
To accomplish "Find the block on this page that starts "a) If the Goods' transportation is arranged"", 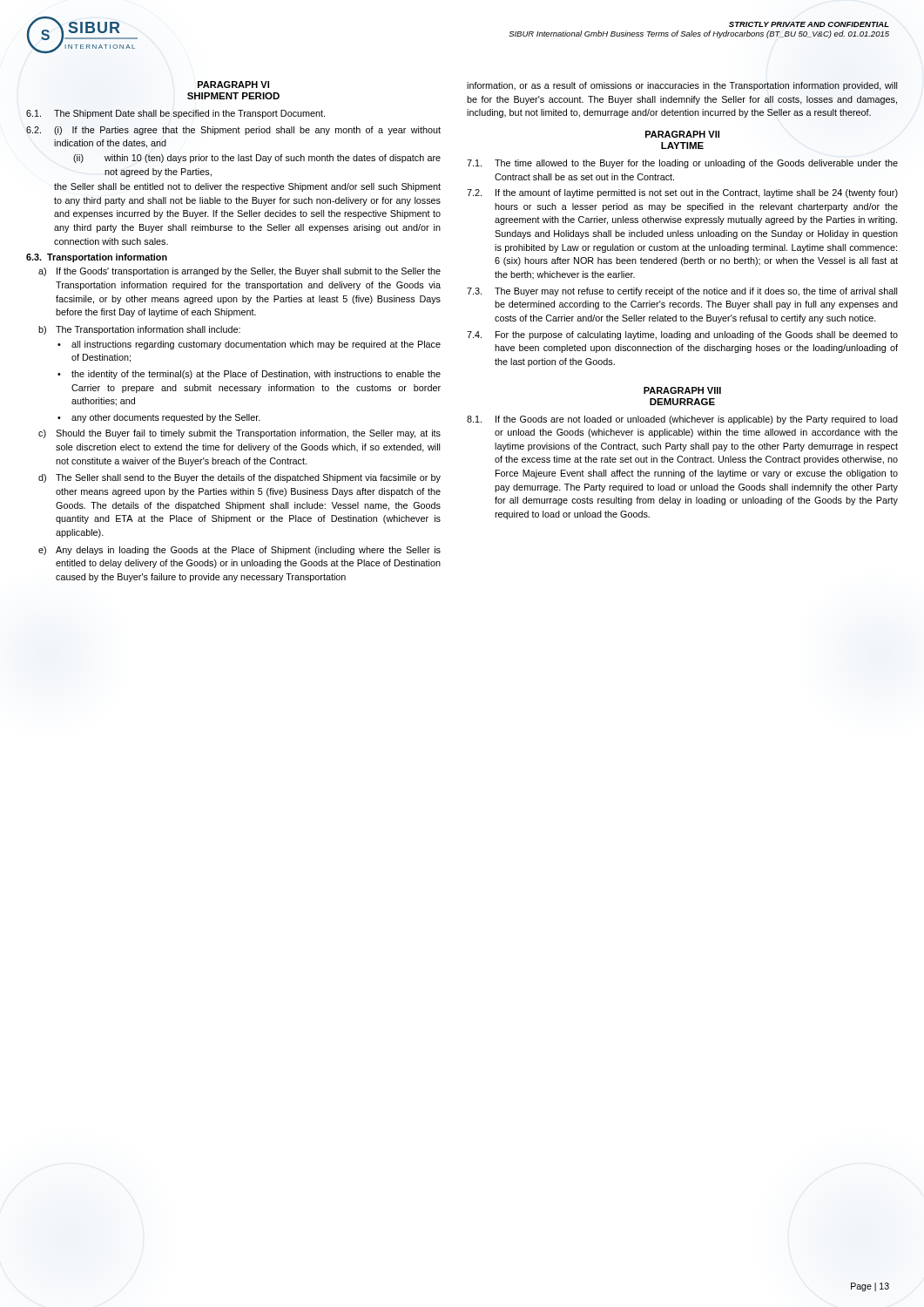I will tap(240, 292).
